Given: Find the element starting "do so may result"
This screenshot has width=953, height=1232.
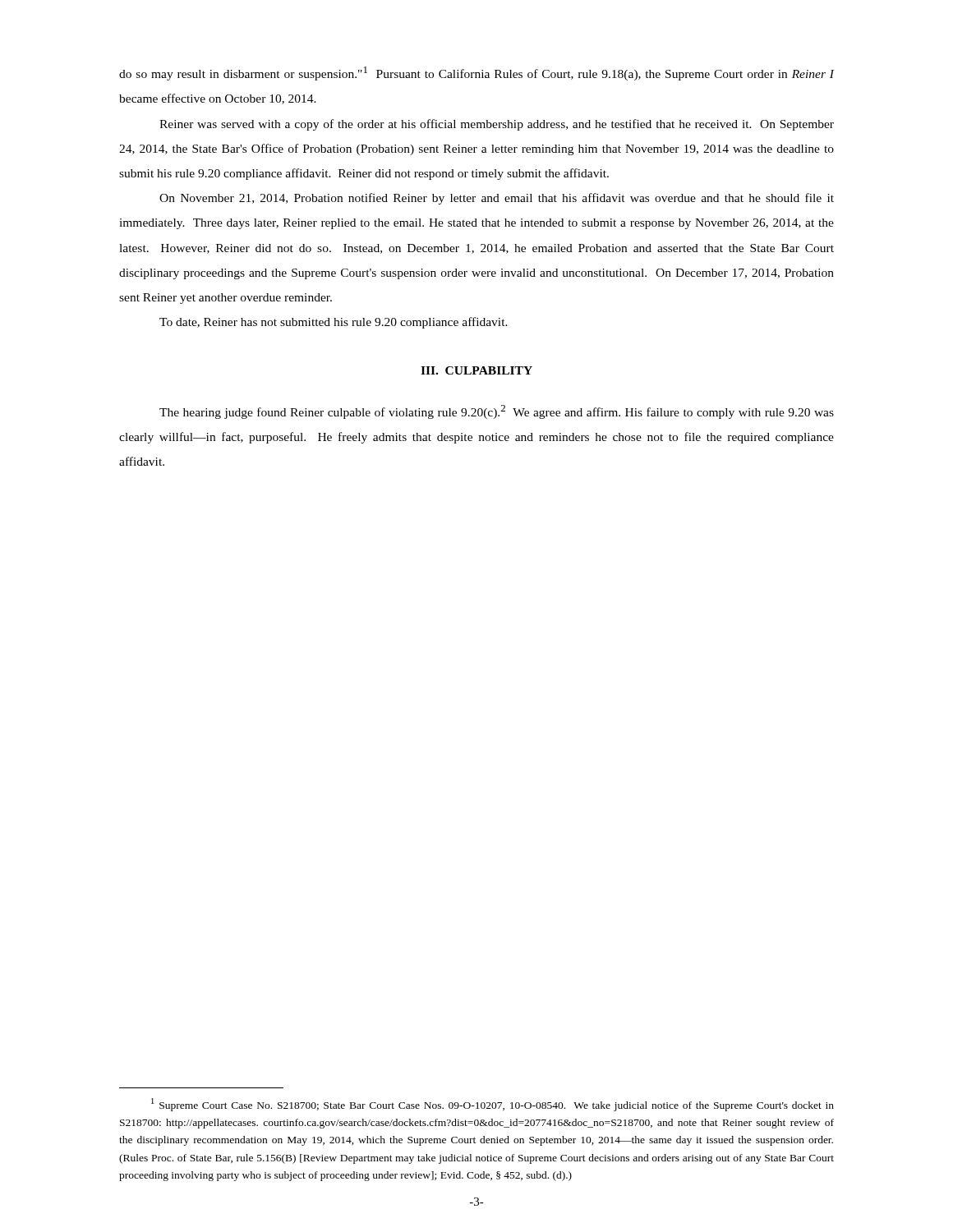Looking at the screenshot, I should point(476,85).
